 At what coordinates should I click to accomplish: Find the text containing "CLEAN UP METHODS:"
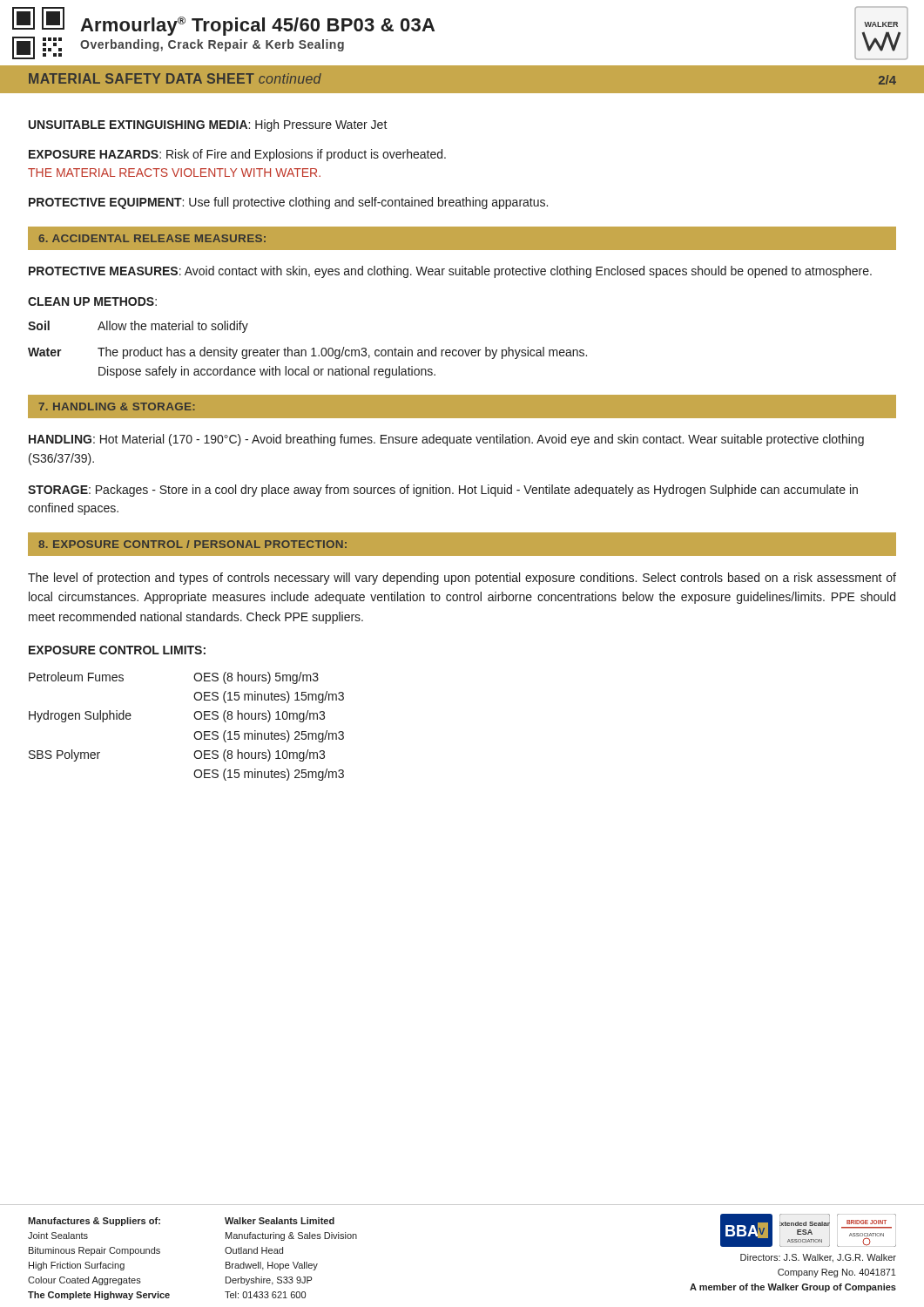coord(93,302)
